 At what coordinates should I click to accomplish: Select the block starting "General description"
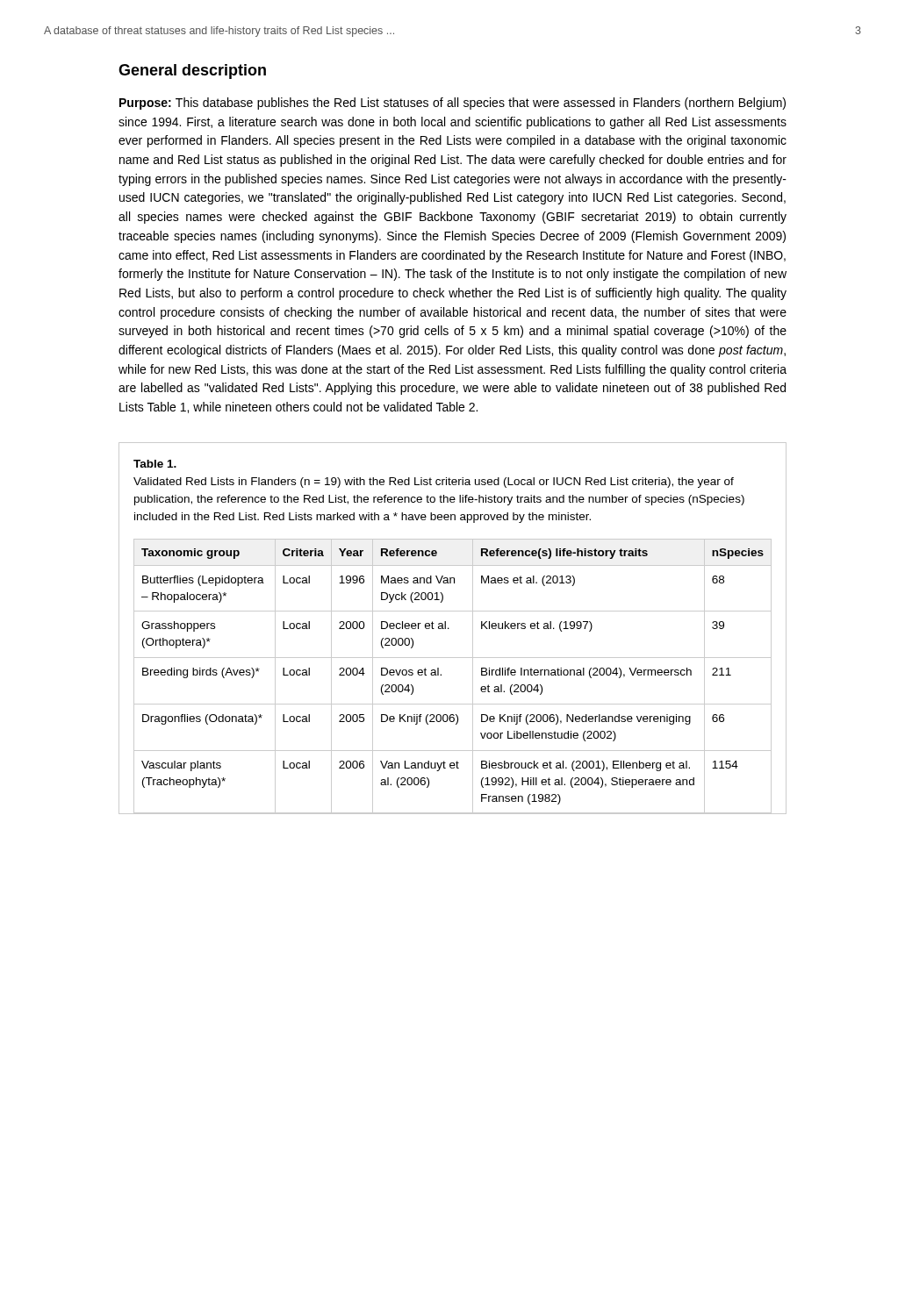[193, 70]
